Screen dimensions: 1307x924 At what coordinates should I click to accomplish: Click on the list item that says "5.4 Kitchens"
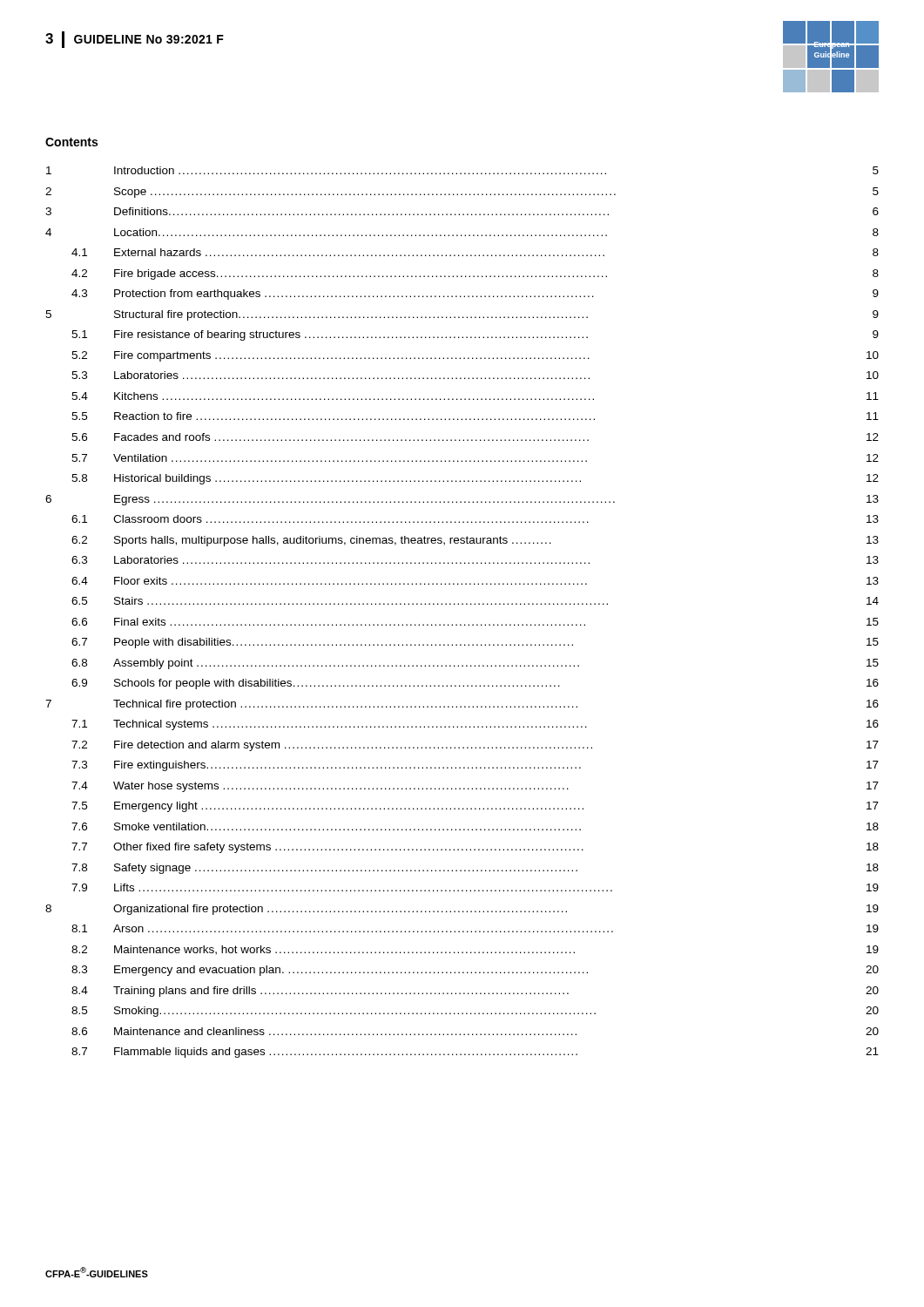tap(462, 397)
